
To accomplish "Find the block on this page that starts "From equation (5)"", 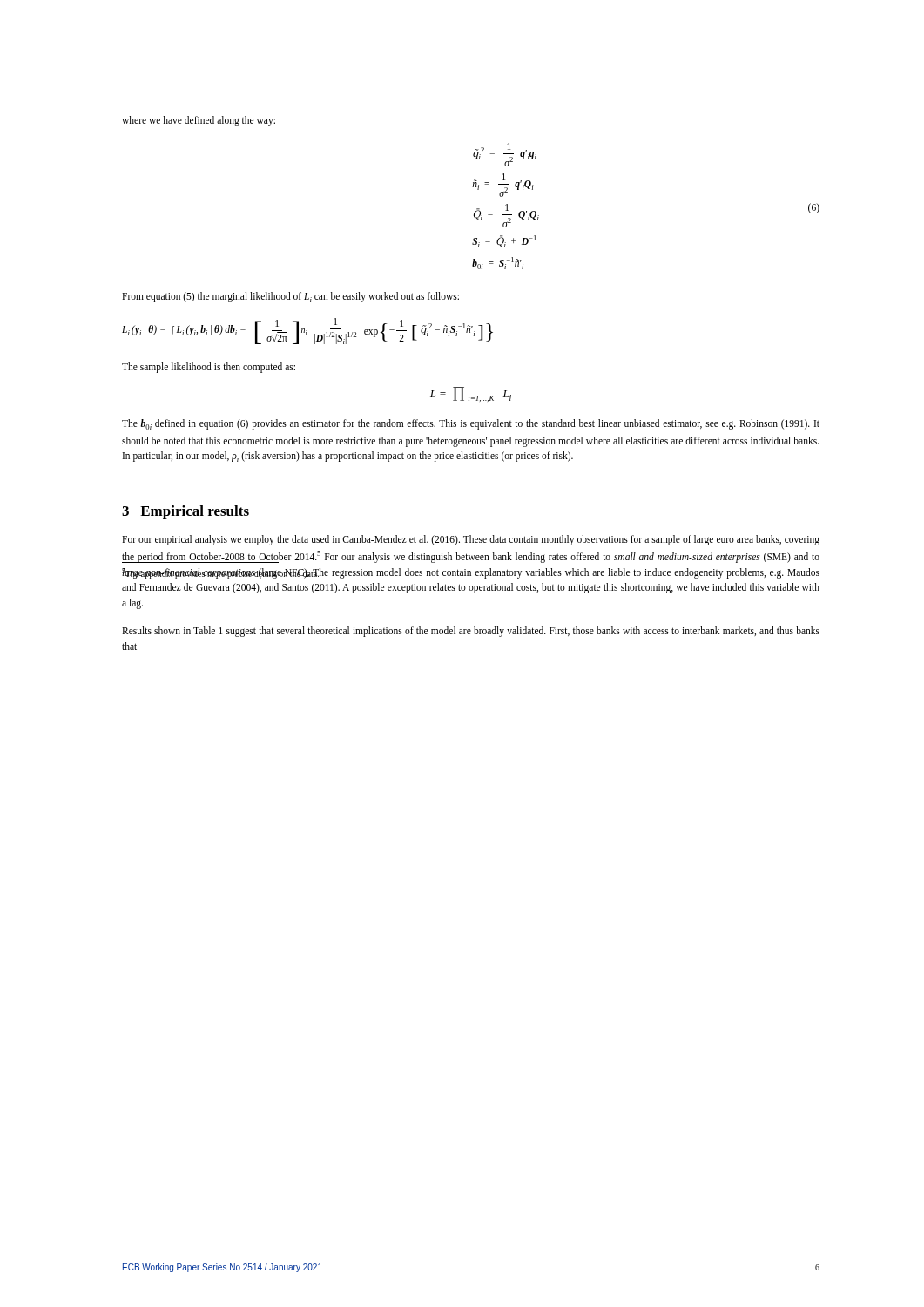I will tap(290, 297).
